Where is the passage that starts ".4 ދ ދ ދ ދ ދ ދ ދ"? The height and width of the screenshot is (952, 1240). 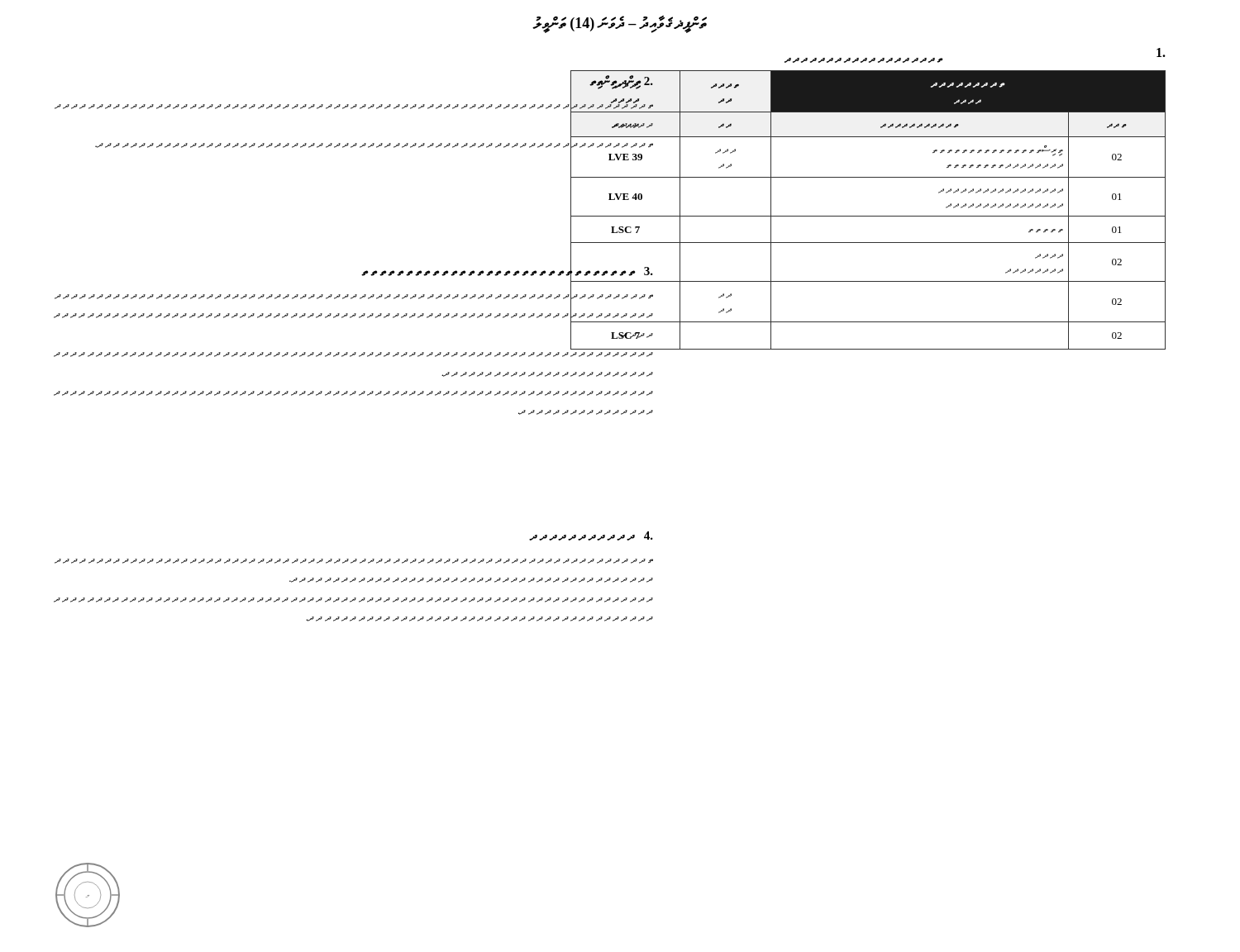click(351, 578)
